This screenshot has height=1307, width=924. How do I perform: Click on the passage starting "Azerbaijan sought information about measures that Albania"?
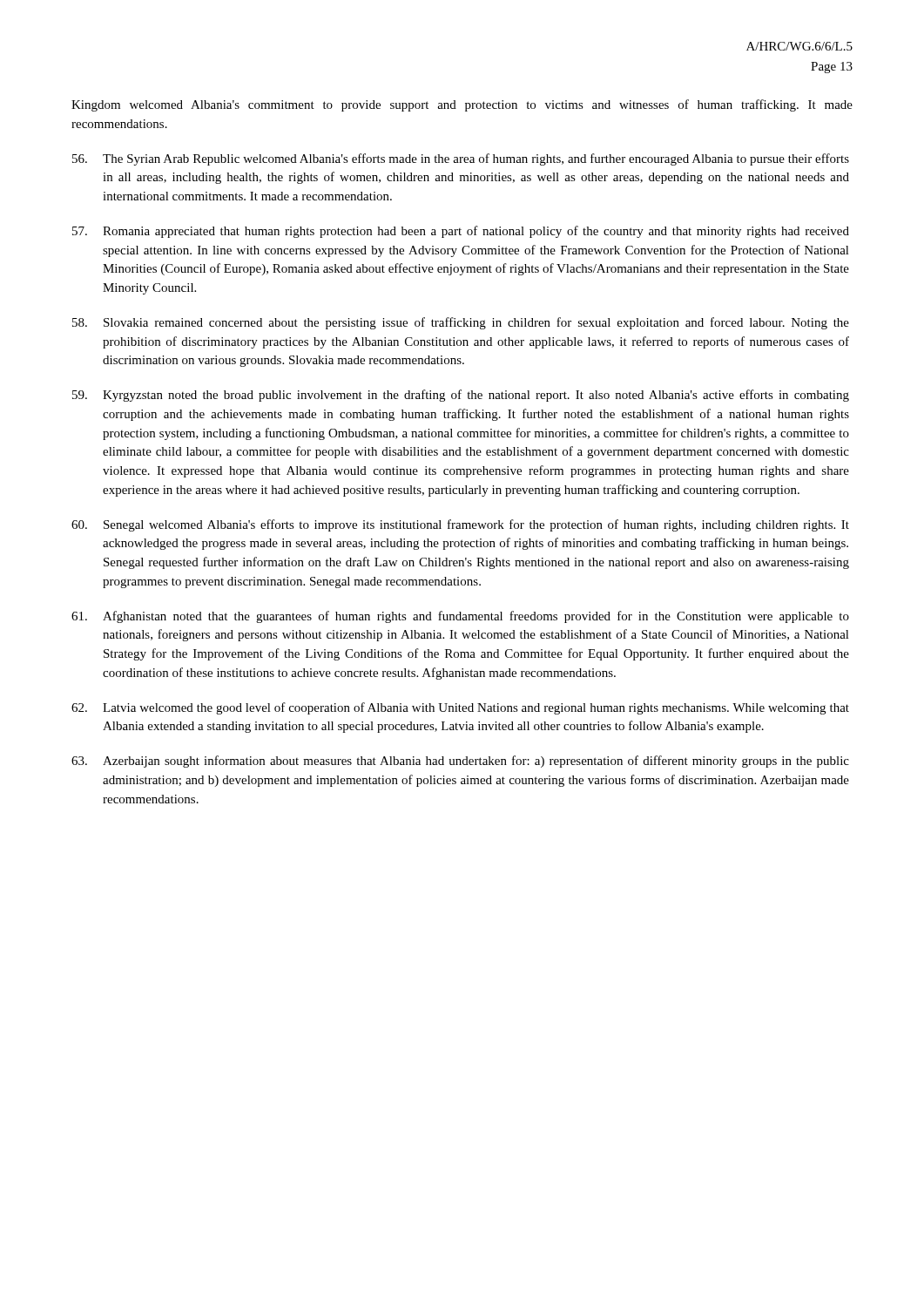460,780
